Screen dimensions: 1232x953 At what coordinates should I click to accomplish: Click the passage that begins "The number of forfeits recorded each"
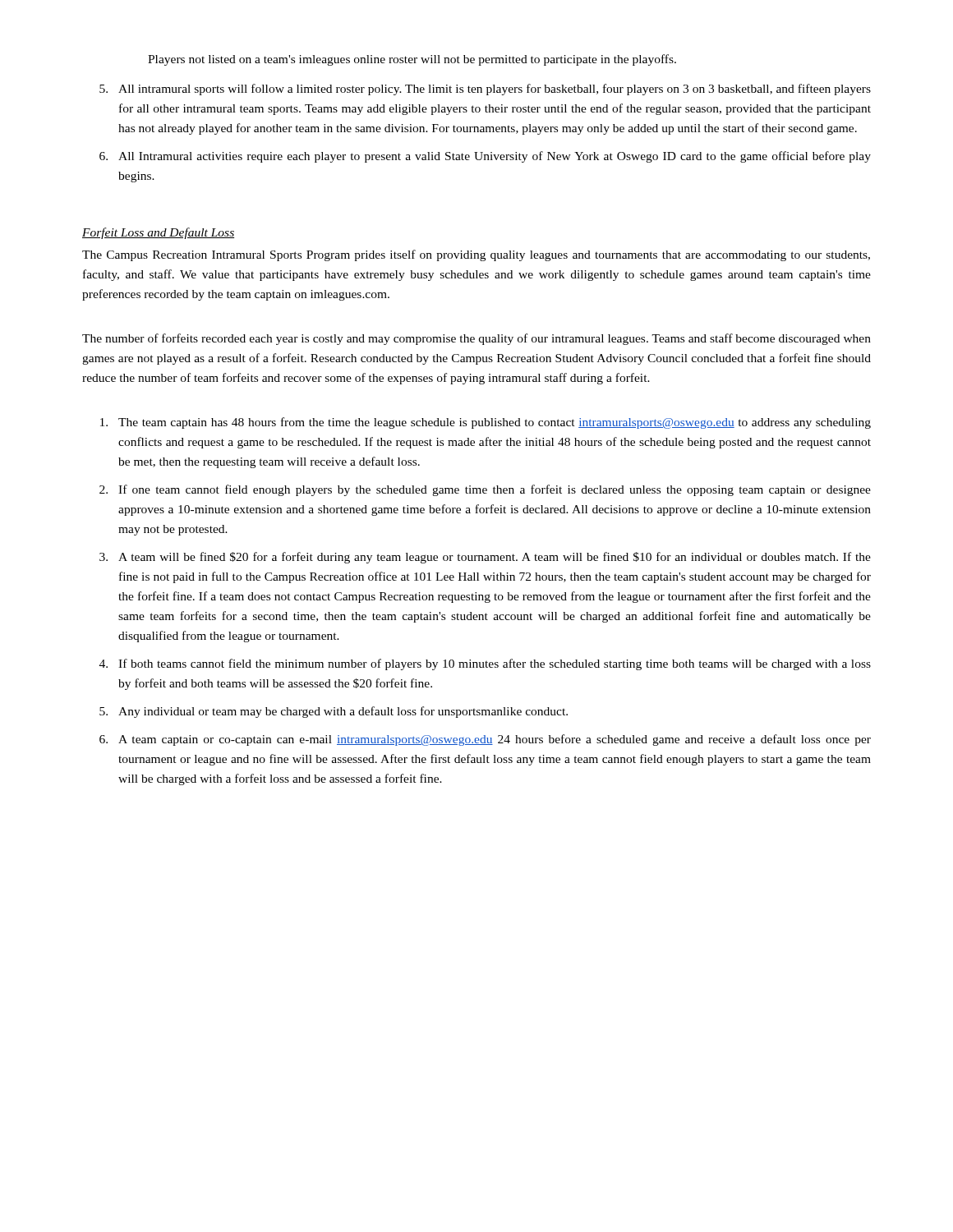tap(476, 358)
